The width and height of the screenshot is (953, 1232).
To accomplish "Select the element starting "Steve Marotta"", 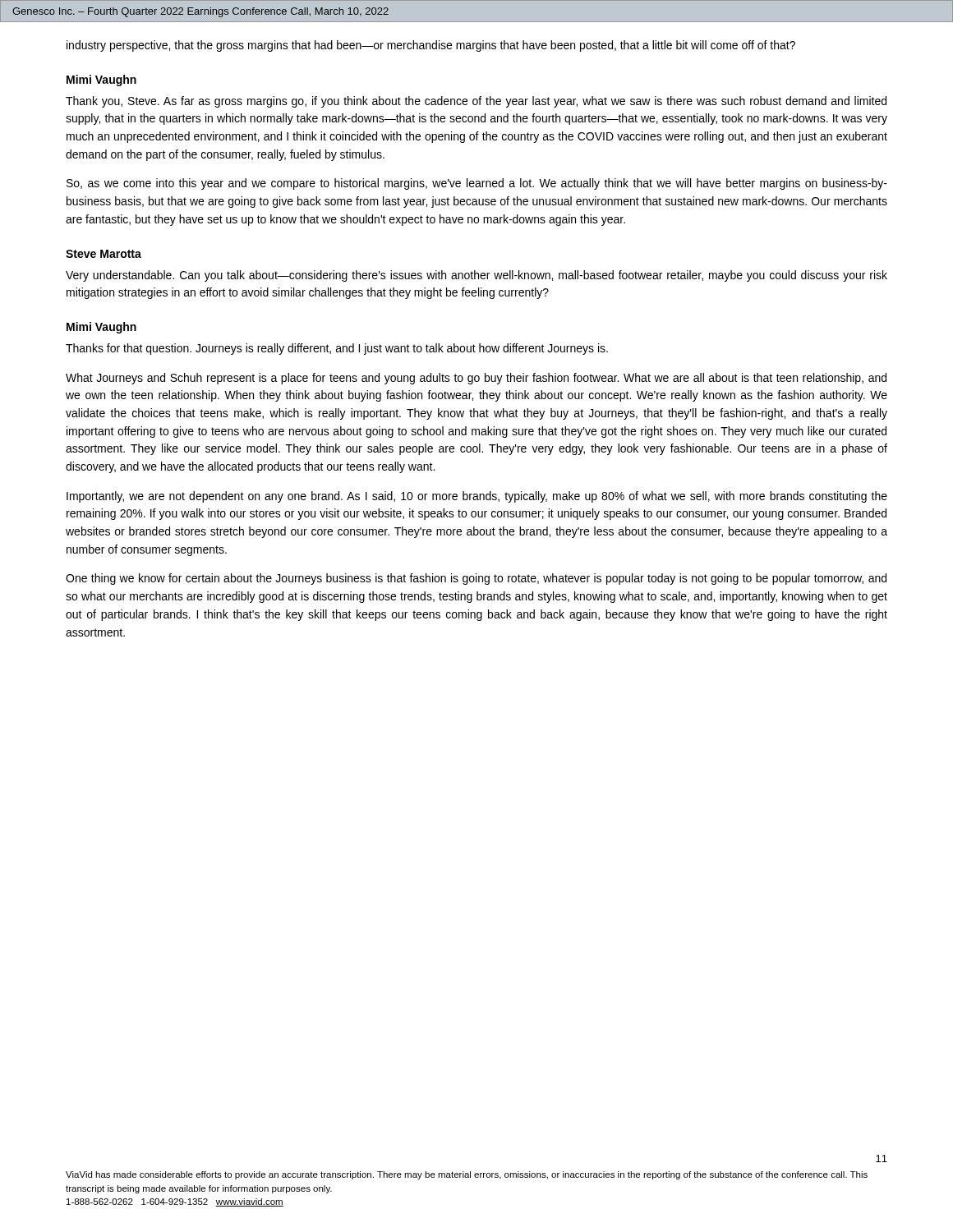I will [x=103, y=253].
